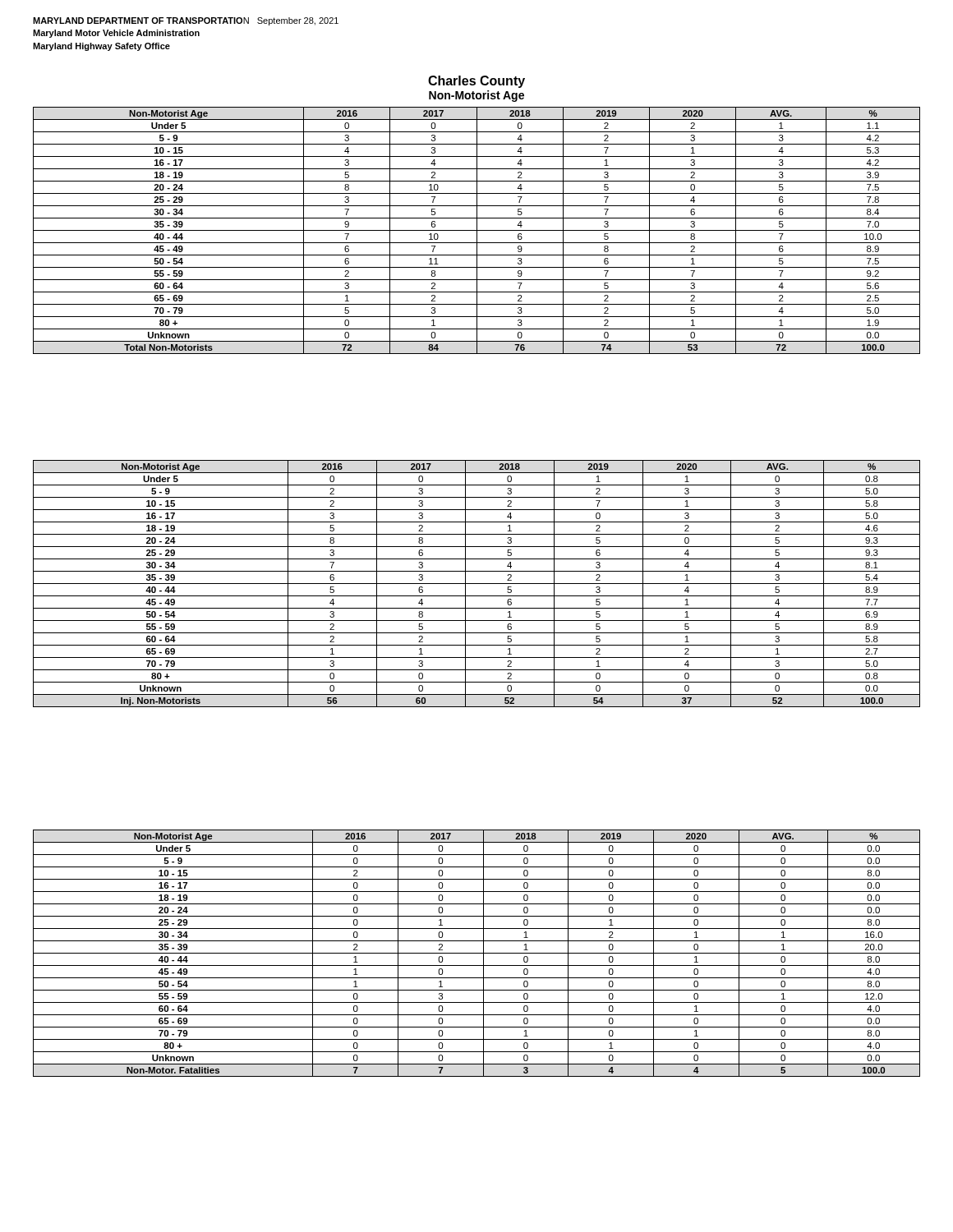Locate the text "Charles County Non-Motorist Age"
This screenshot has height=1232, width=953.
click(476, 88)
